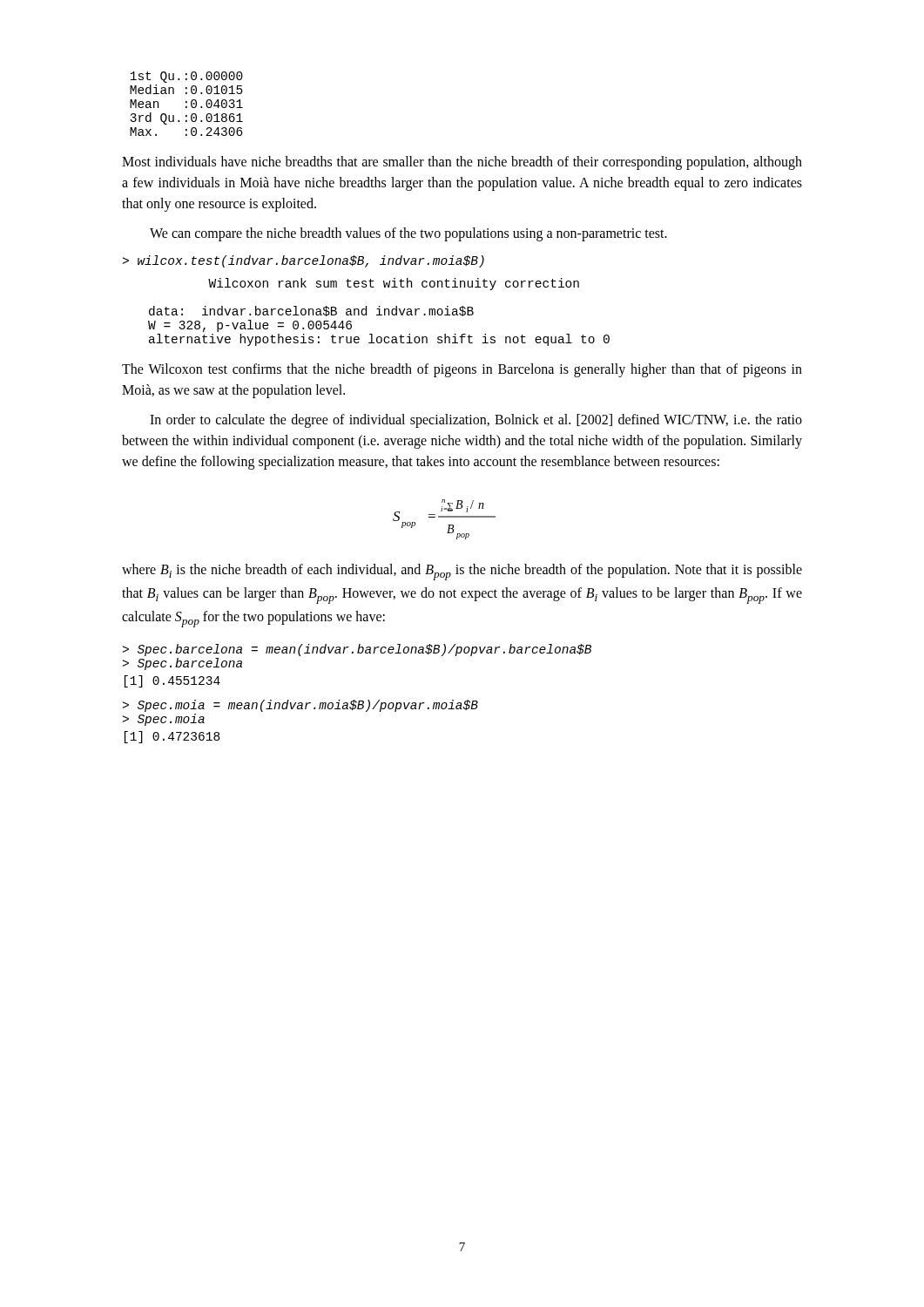Find "[1] 0.4551234" on this page
The width and height of the screenshot is (924, 1307).
tap(172, 681)
